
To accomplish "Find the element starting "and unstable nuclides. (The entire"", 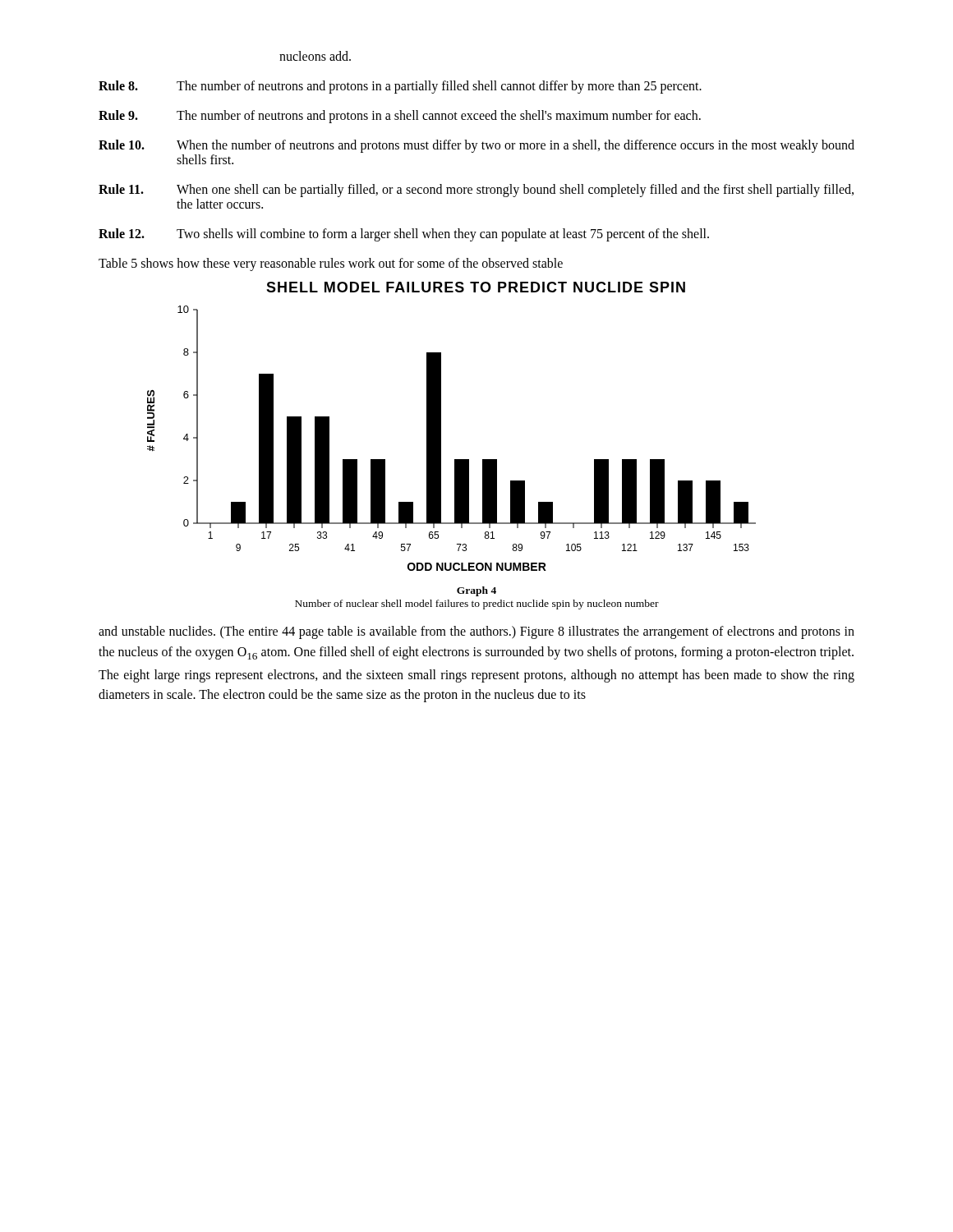I will pos(476,663).
